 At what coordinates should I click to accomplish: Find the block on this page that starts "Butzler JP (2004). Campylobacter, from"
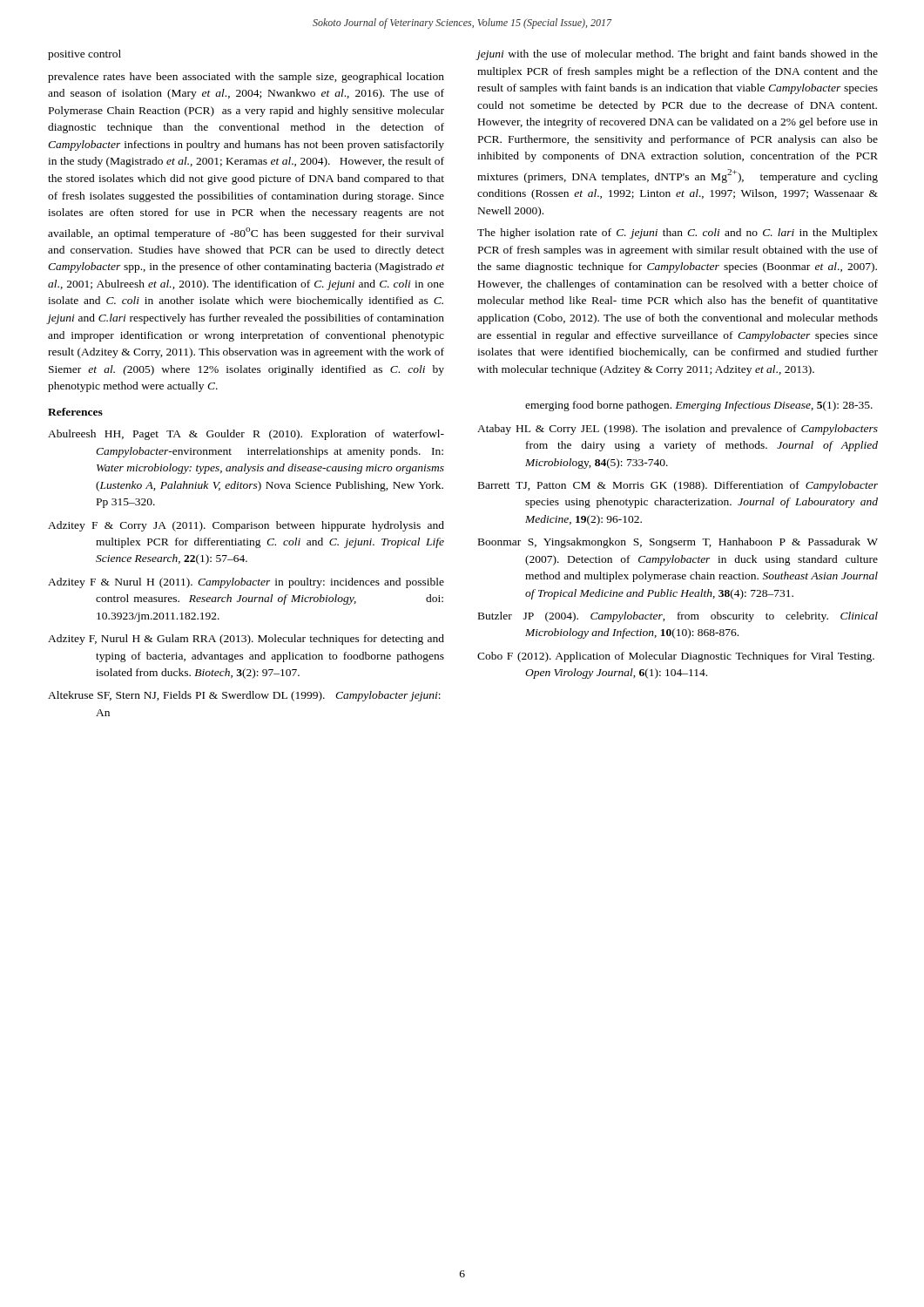coord(678,624)
